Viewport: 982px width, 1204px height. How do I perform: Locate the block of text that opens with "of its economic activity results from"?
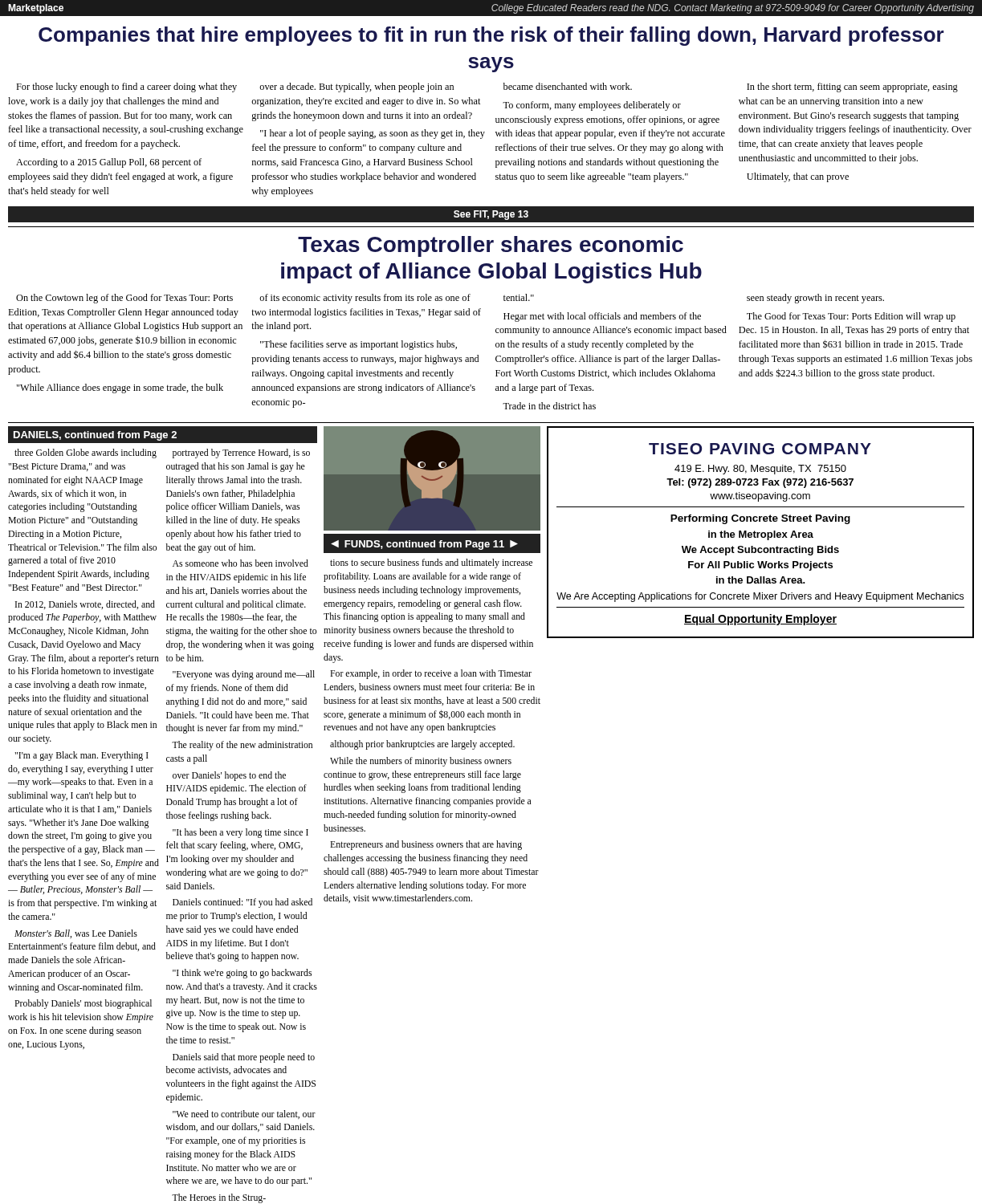click(369, 350)
